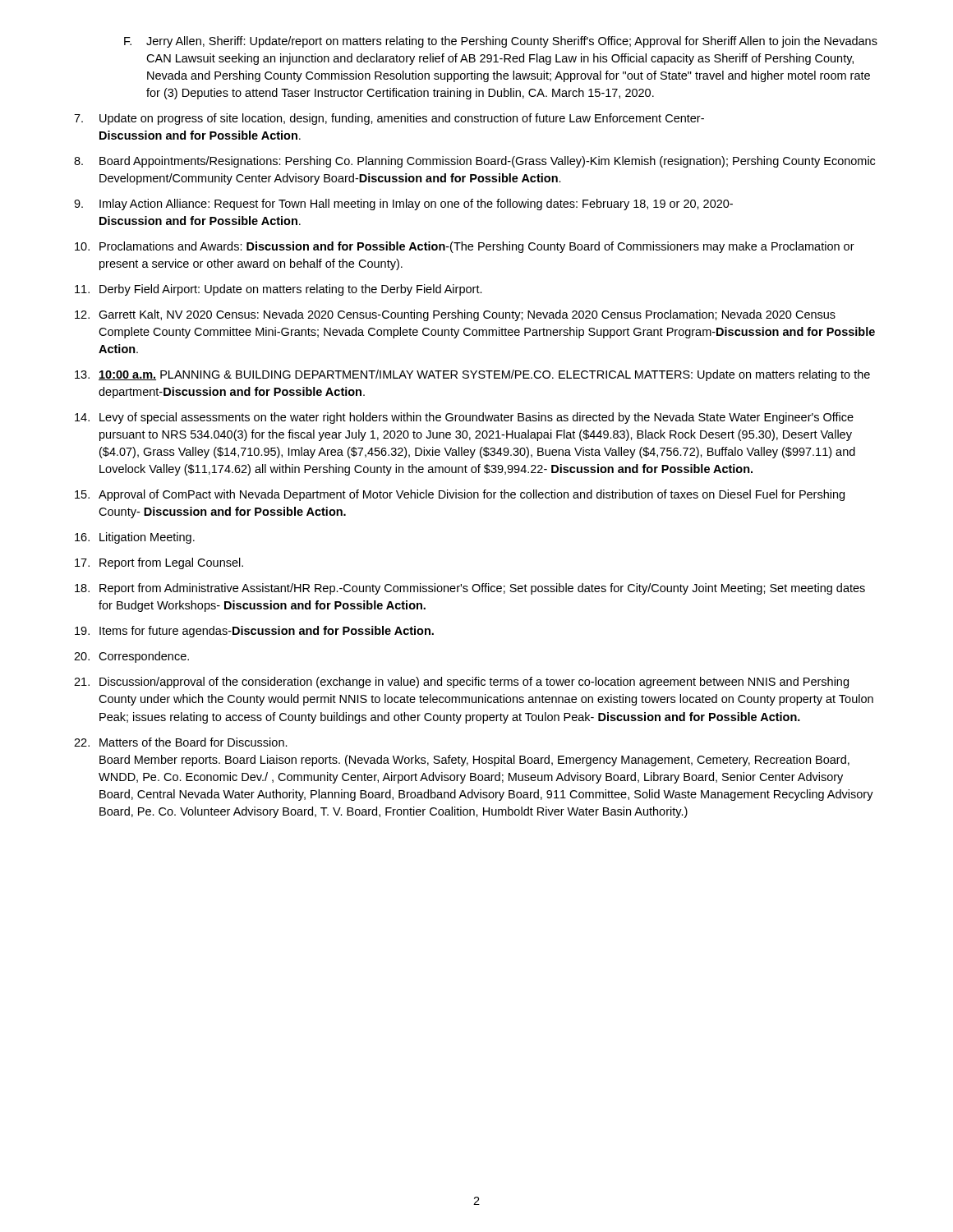
Task: Locate the list item that says "19. Items for future agendas-Discussion and for"
Action: (254, 632)
